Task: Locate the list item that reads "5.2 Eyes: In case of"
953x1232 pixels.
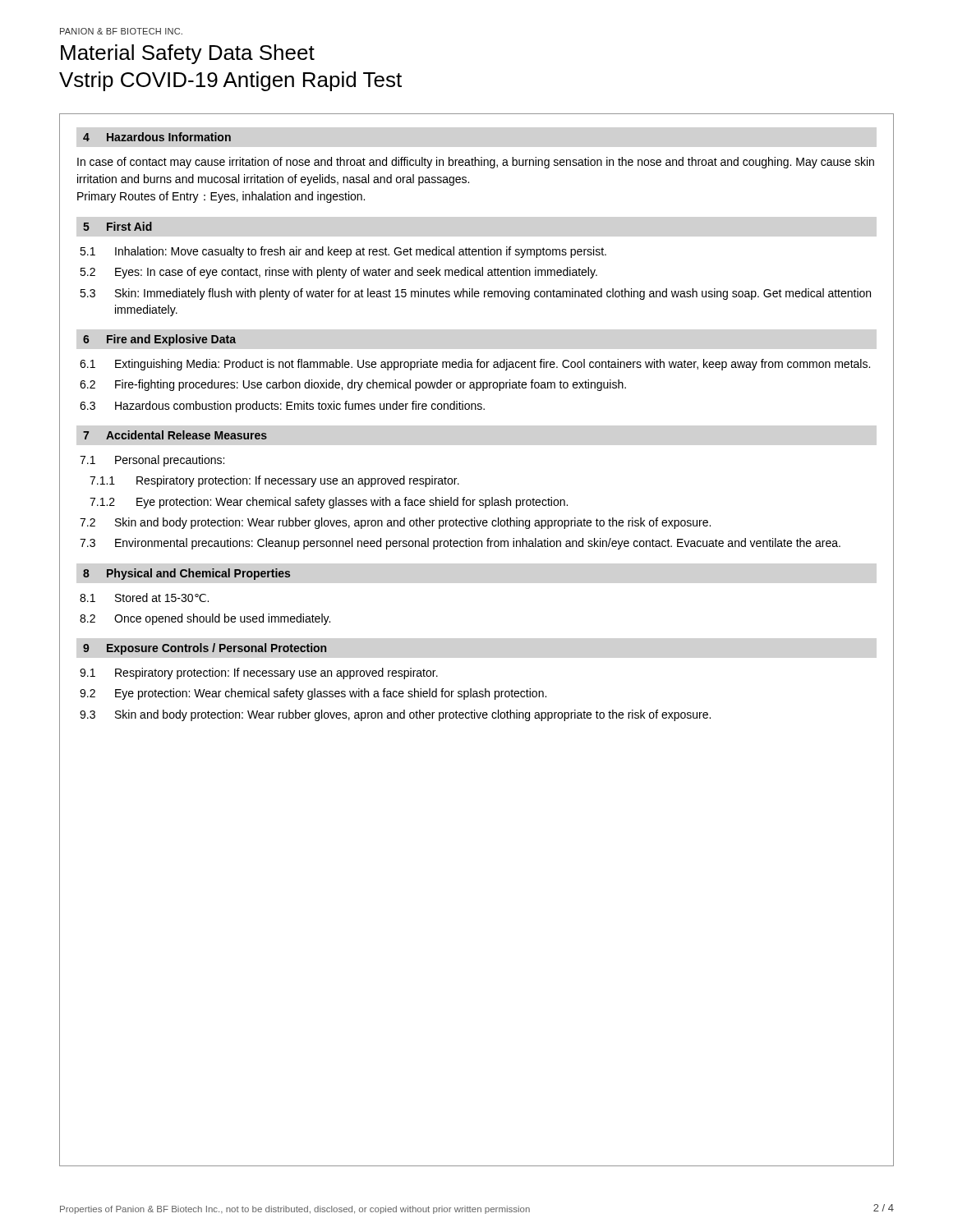Action: [476, 272]
